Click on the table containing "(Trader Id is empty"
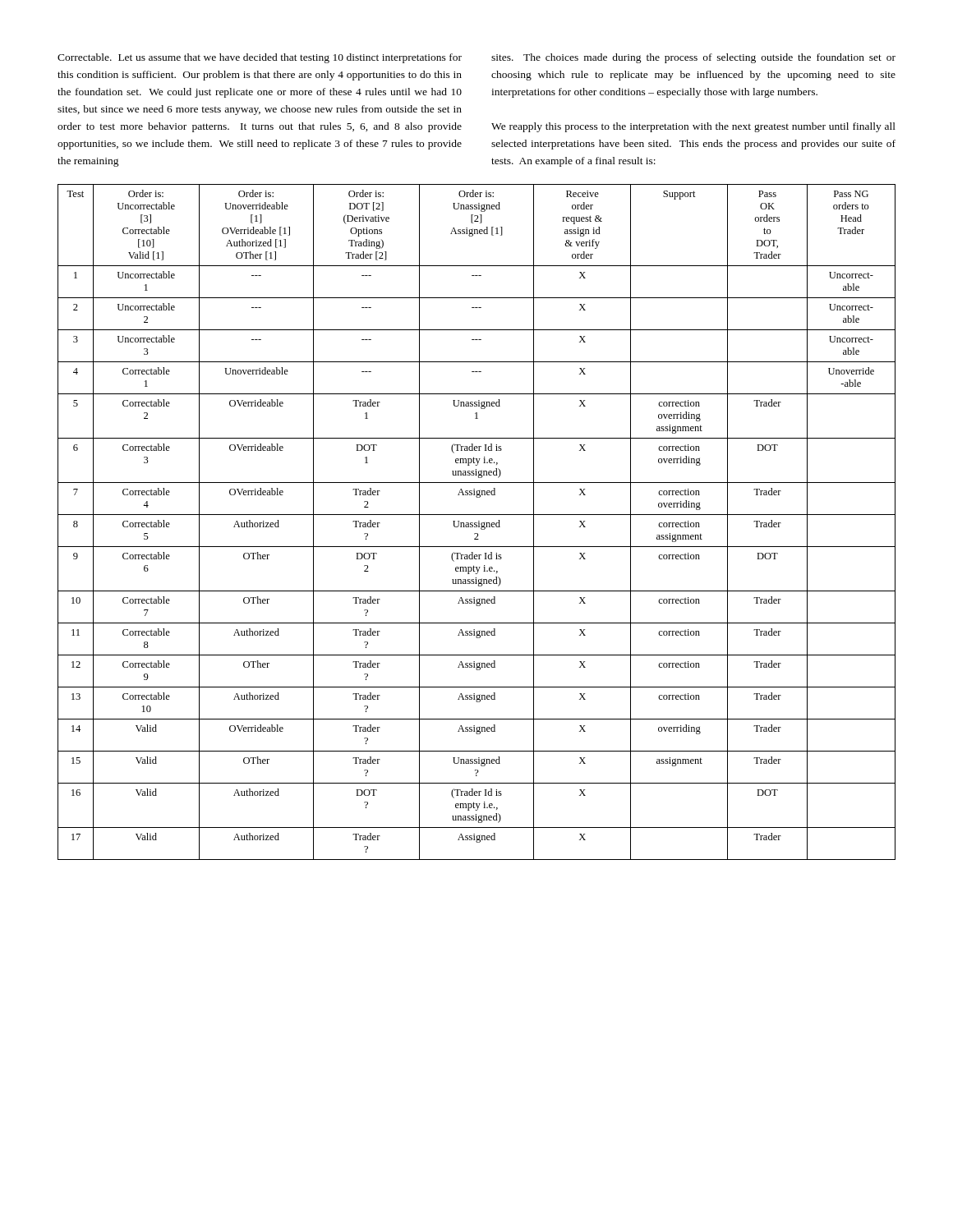The image size is (953, 1232). [x=476, y=522]
